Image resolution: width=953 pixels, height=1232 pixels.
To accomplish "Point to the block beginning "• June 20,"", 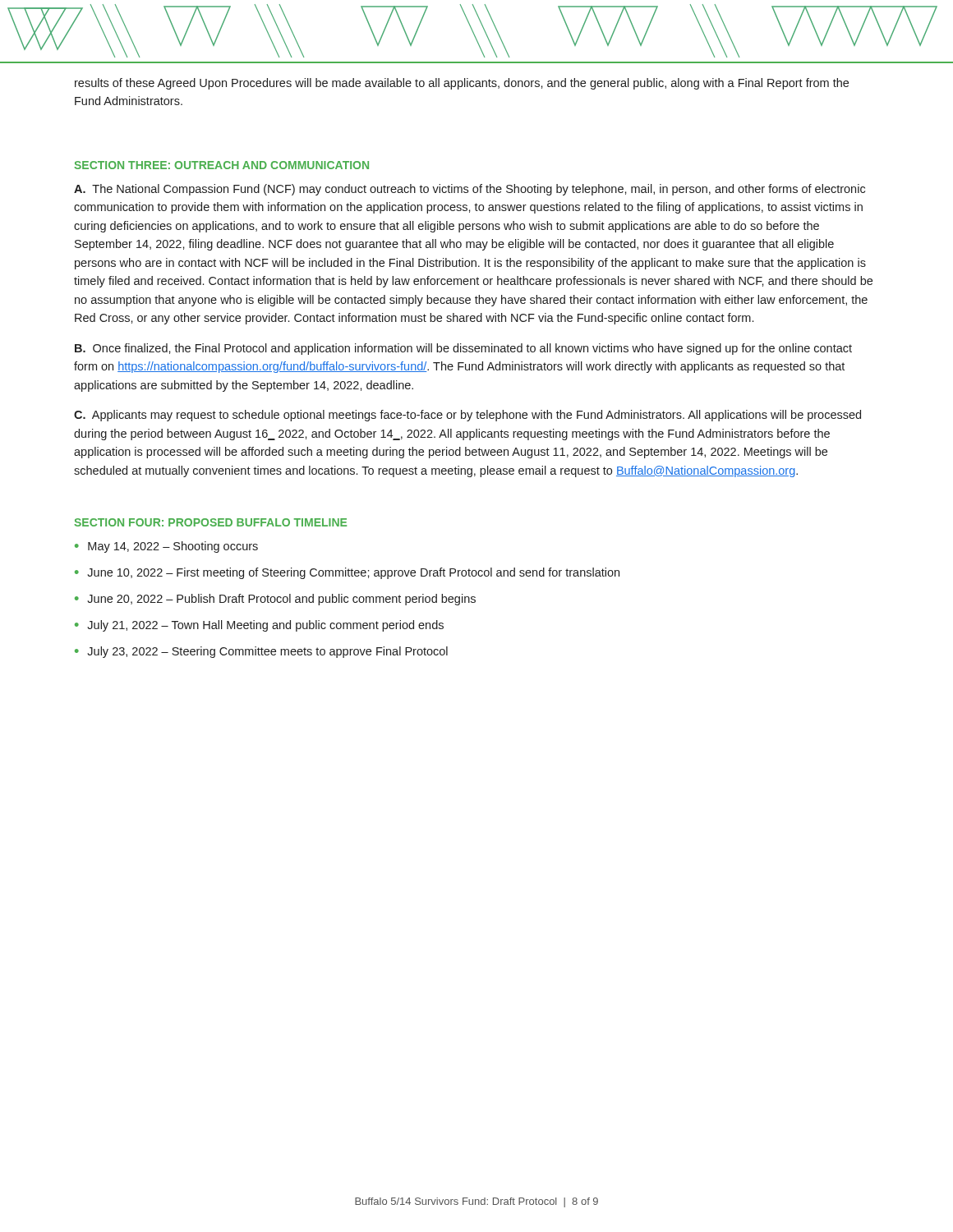I will pyautogui.click(x=275, y=600).
